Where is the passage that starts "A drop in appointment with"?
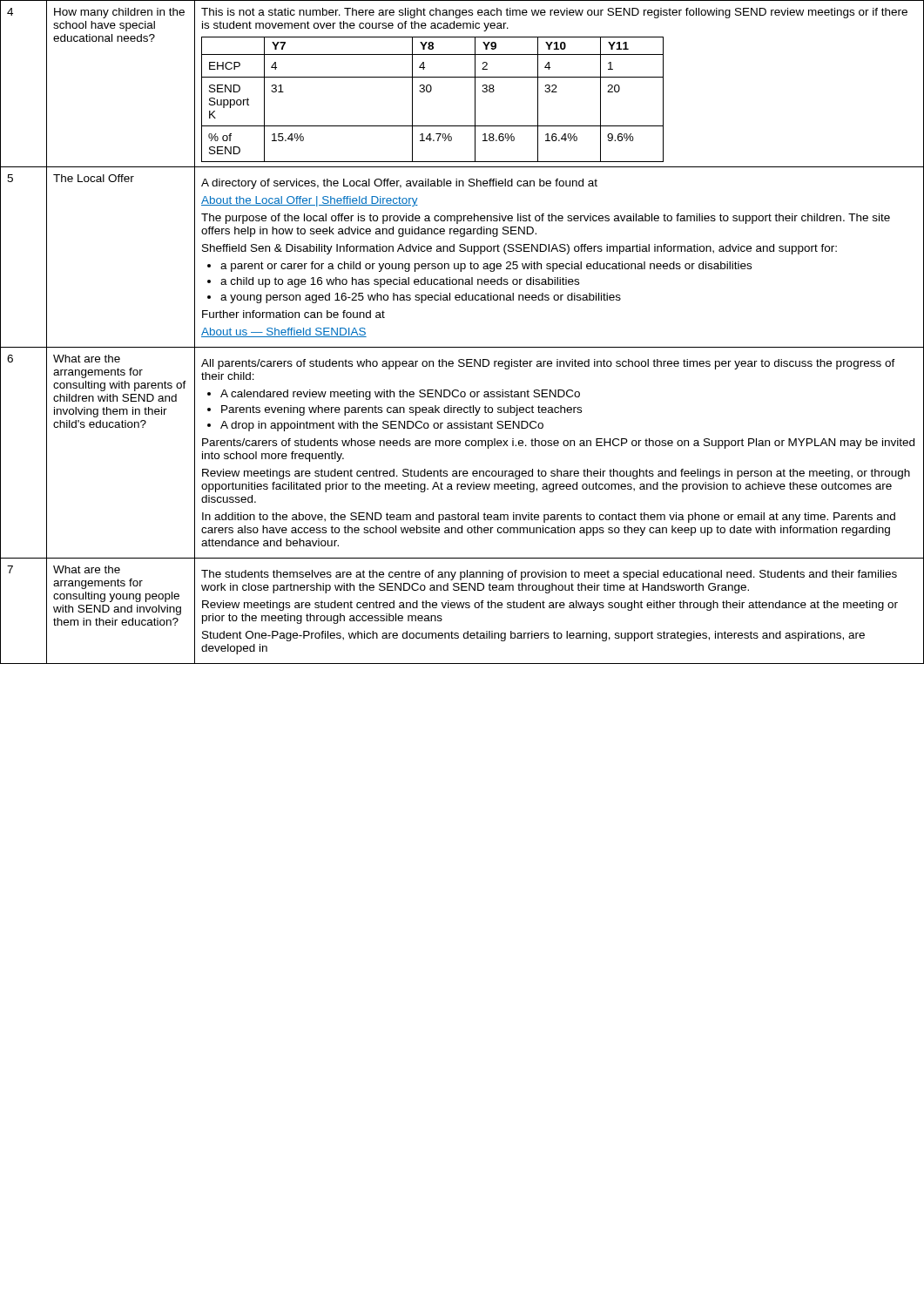 point(382,425)
